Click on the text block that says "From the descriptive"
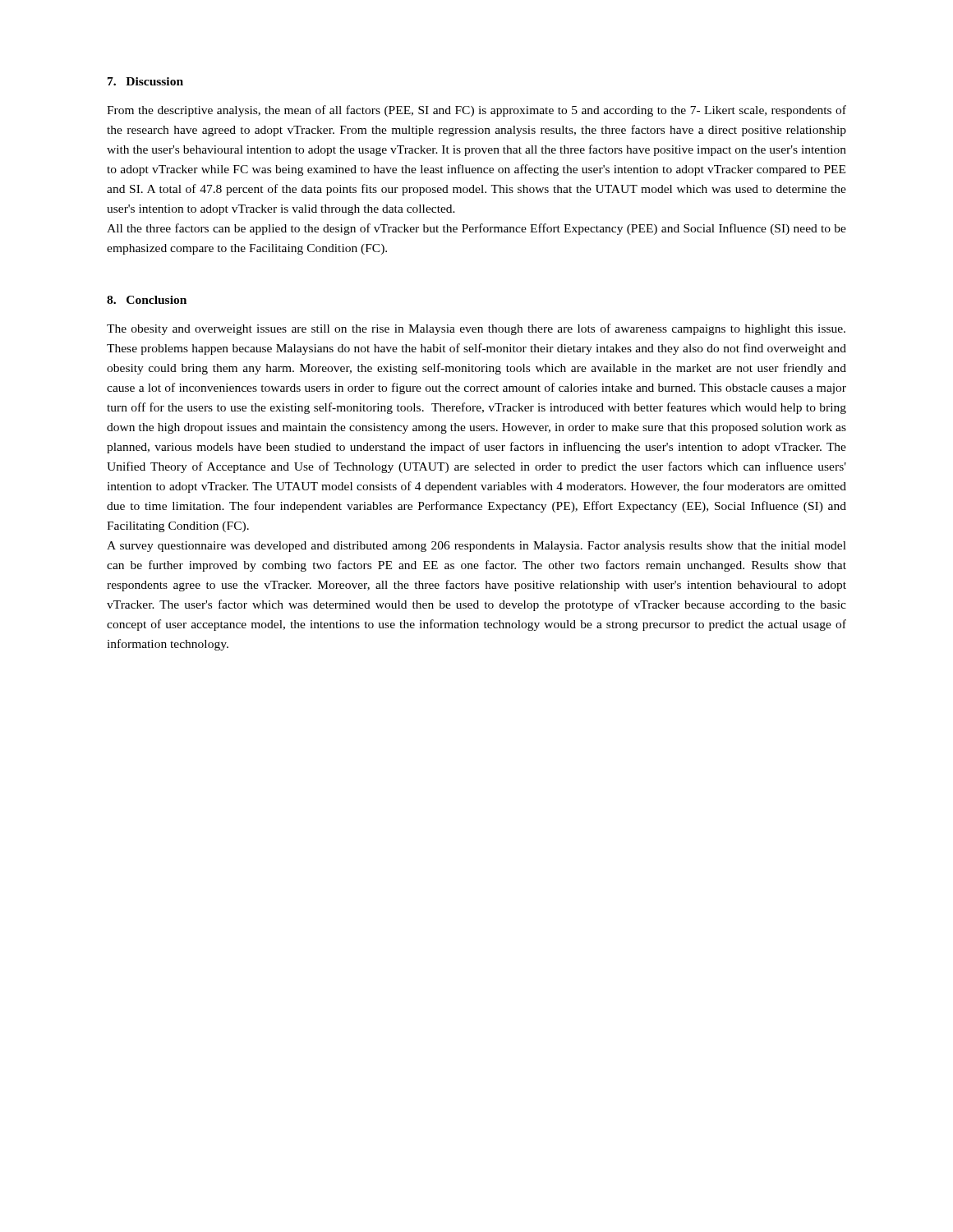953x1232 pixels. point(476,179)
